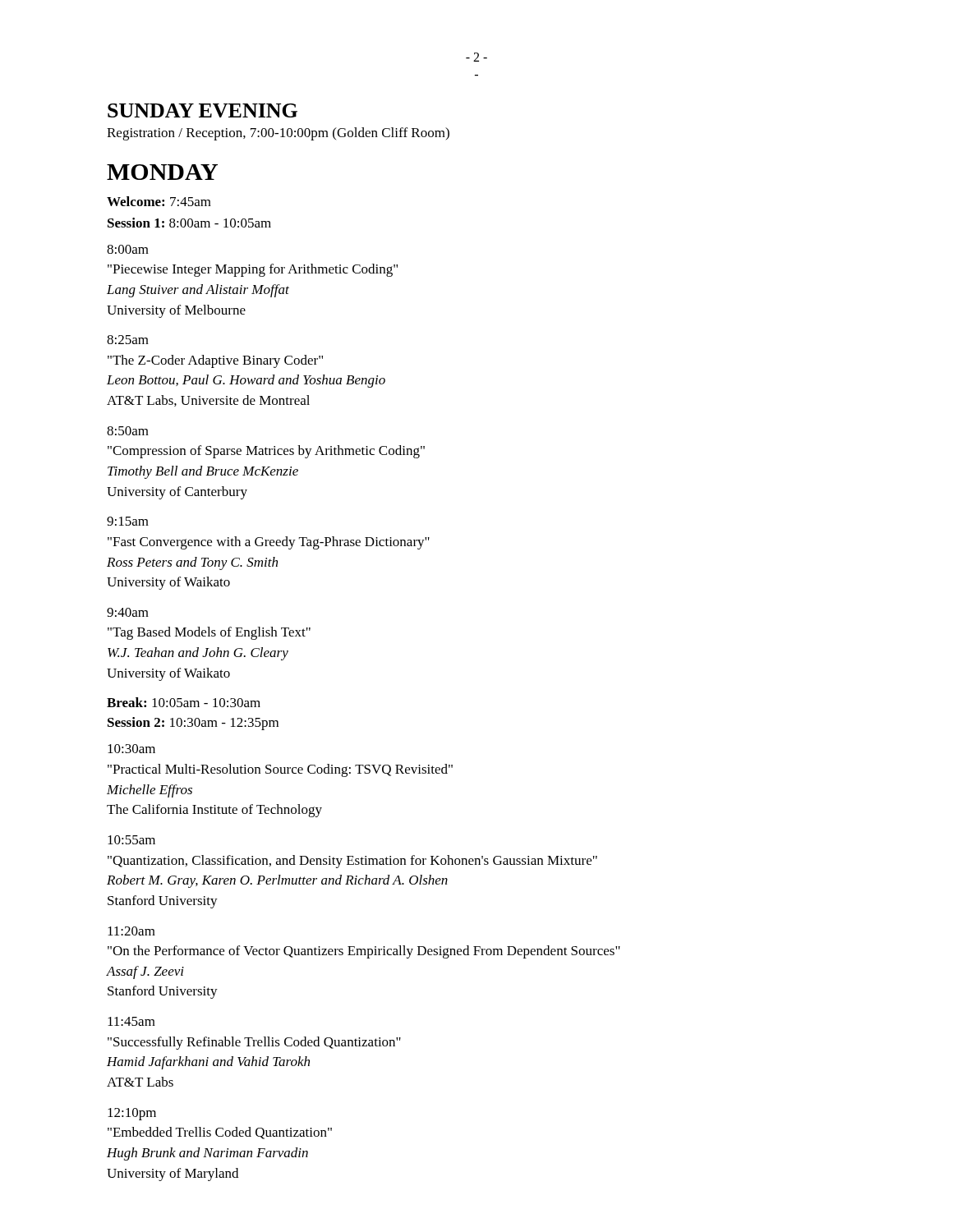Viewport: 953px width, 1232px height.
Task: Click on the text starting "9:40am "Tag Based"
Action: pos(128,612)
